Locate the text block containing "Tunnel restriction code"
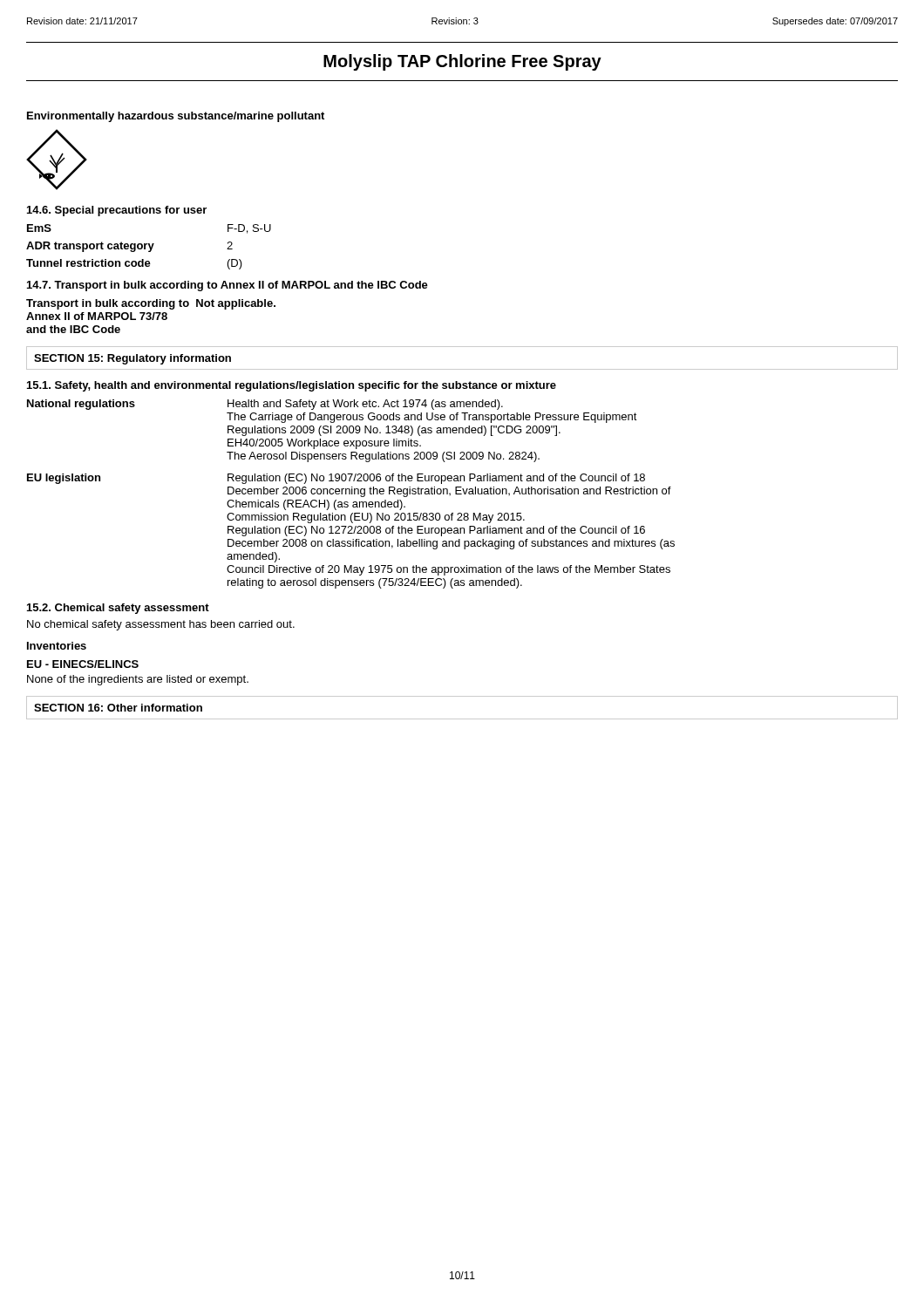 [x=134, y=263]
